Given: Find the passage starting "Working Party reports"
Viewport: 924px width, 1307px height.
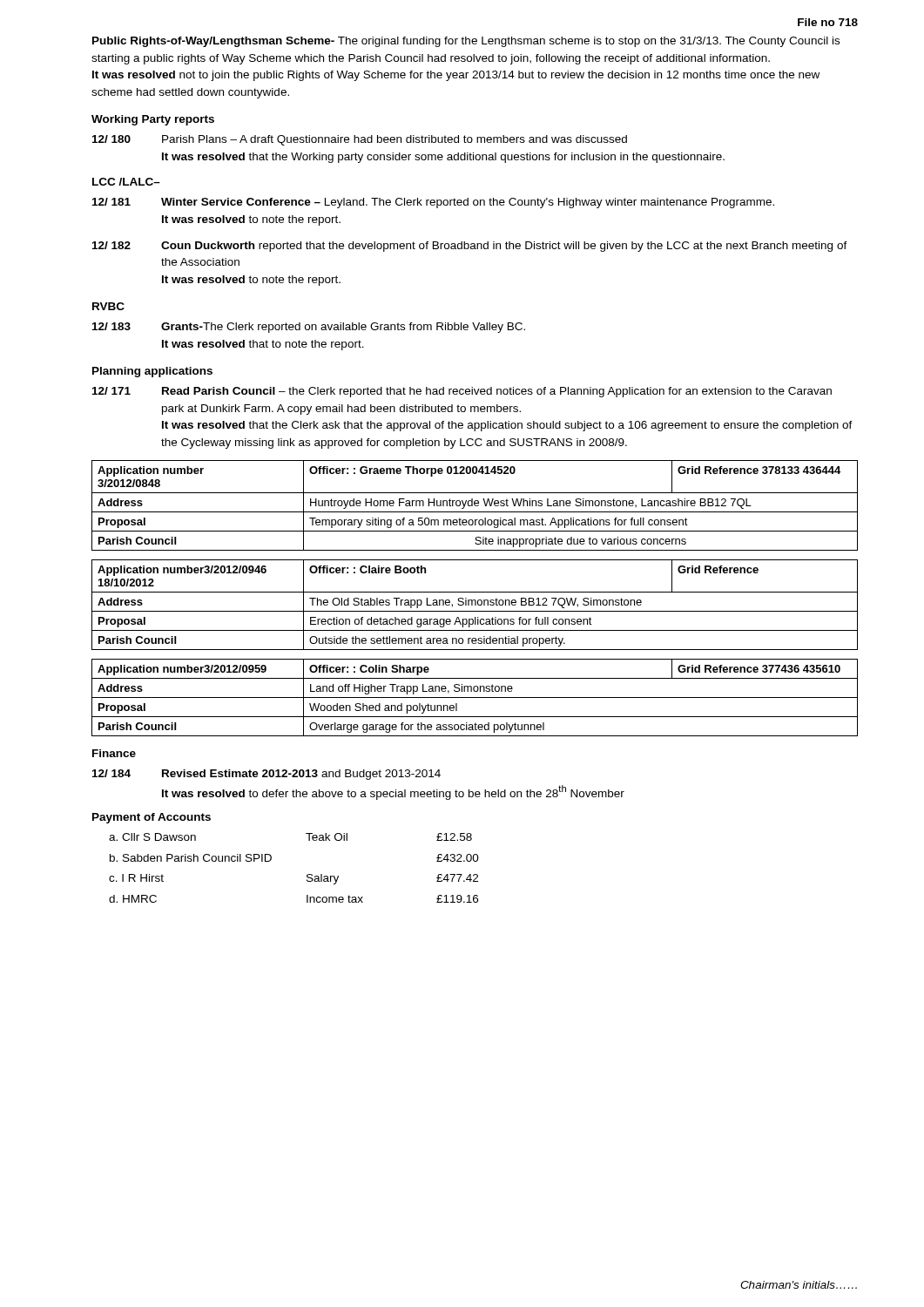Looking at the screenshot, I should [x=153, y=119].
